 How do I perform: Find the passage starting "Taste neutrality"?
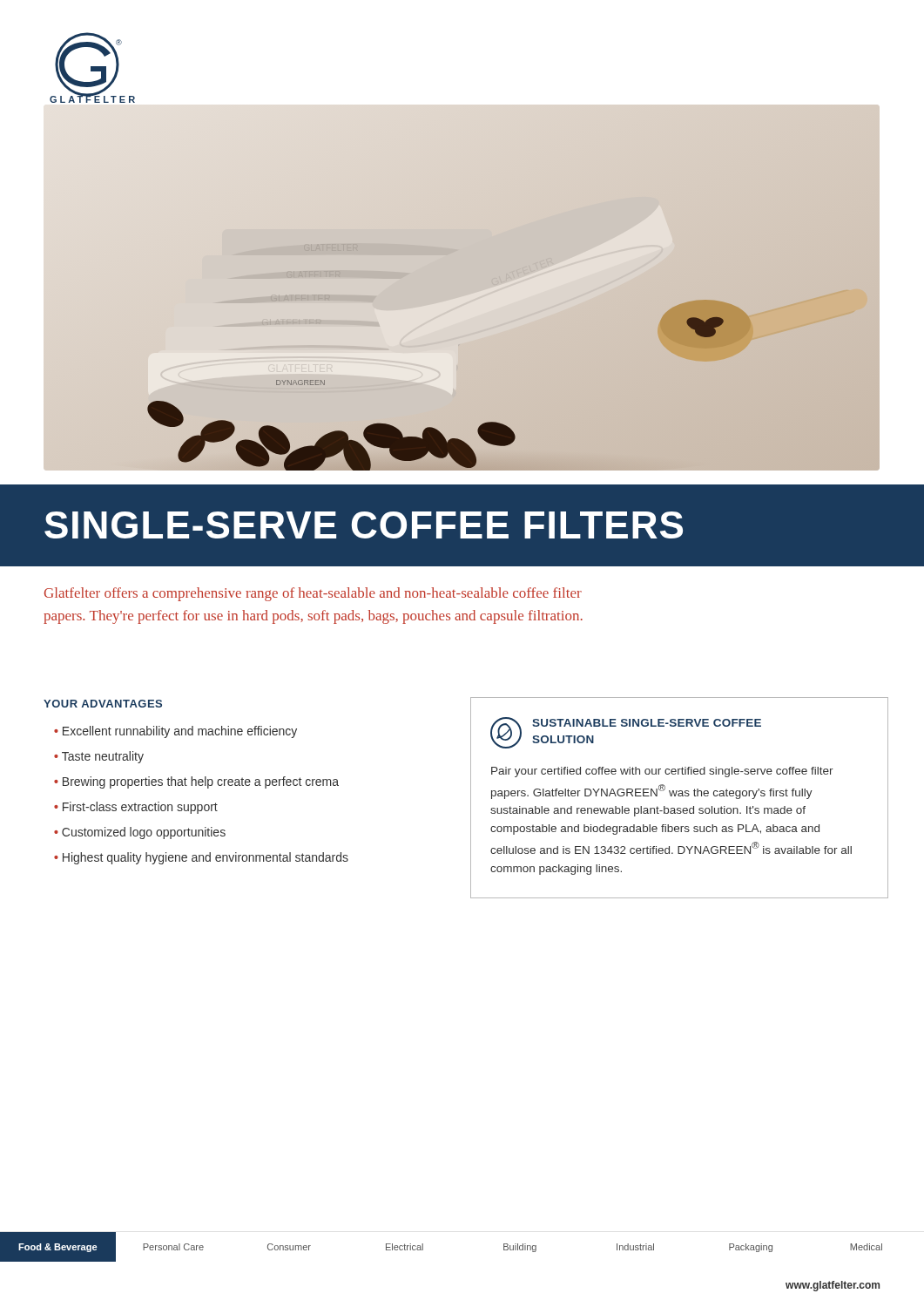(x=103, y=756)
